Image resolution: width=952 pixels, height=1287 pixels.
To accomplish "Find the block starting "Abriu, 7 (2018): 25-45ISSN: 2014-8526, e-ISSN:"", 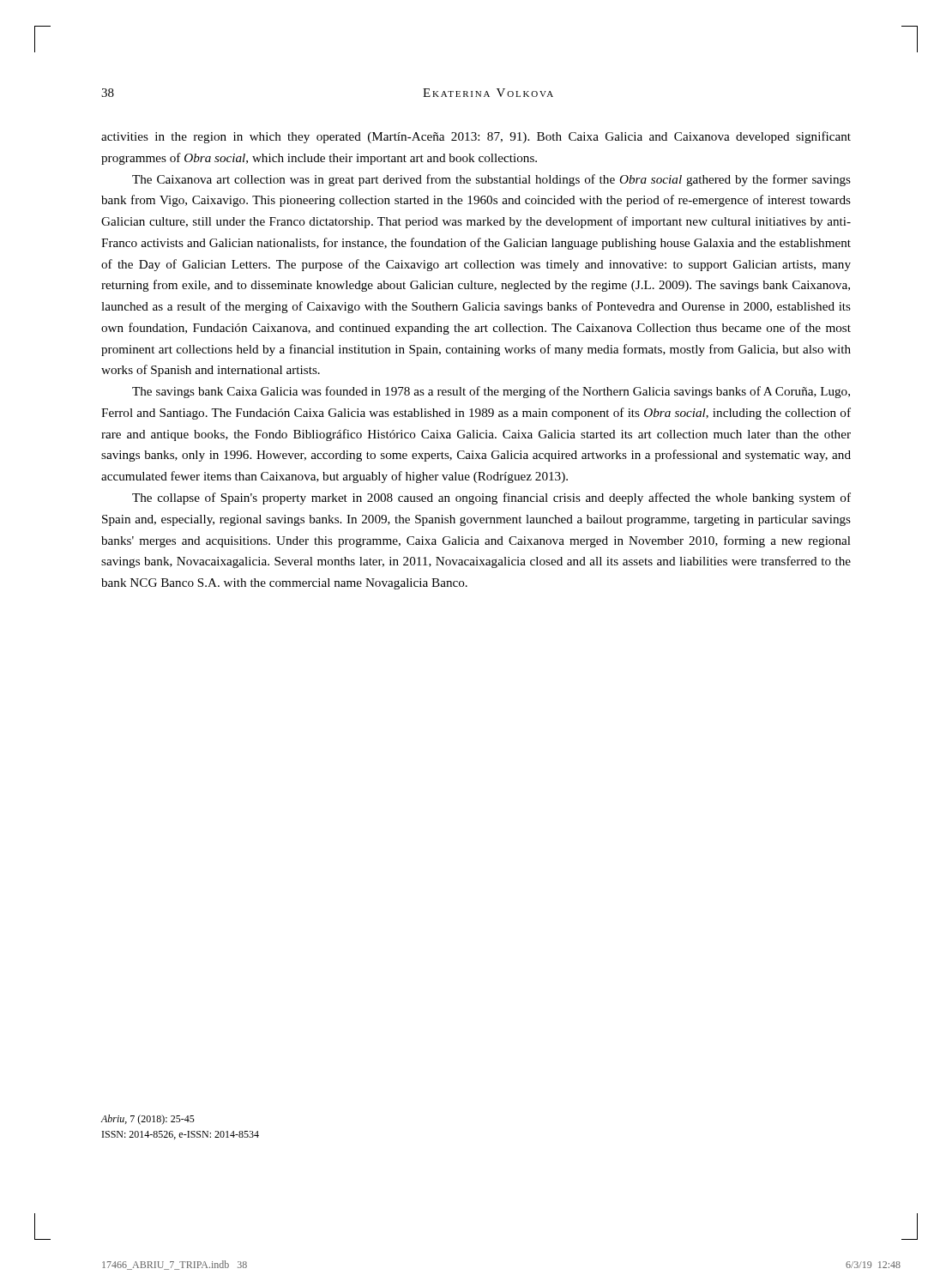I will 148,1120.
